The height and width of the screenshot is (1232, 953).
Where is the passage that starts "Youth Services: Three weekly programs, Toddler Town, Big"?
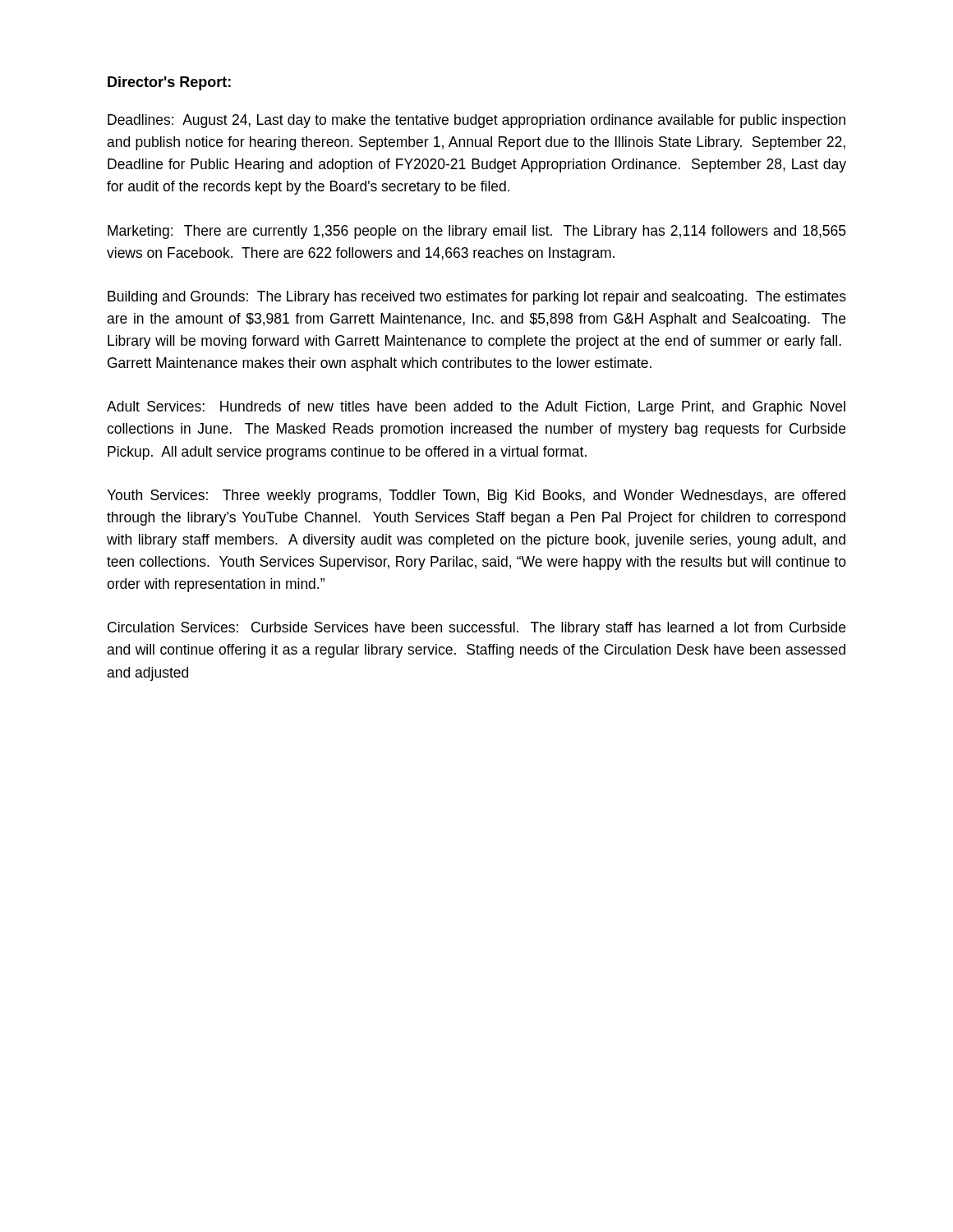(476, 540)
